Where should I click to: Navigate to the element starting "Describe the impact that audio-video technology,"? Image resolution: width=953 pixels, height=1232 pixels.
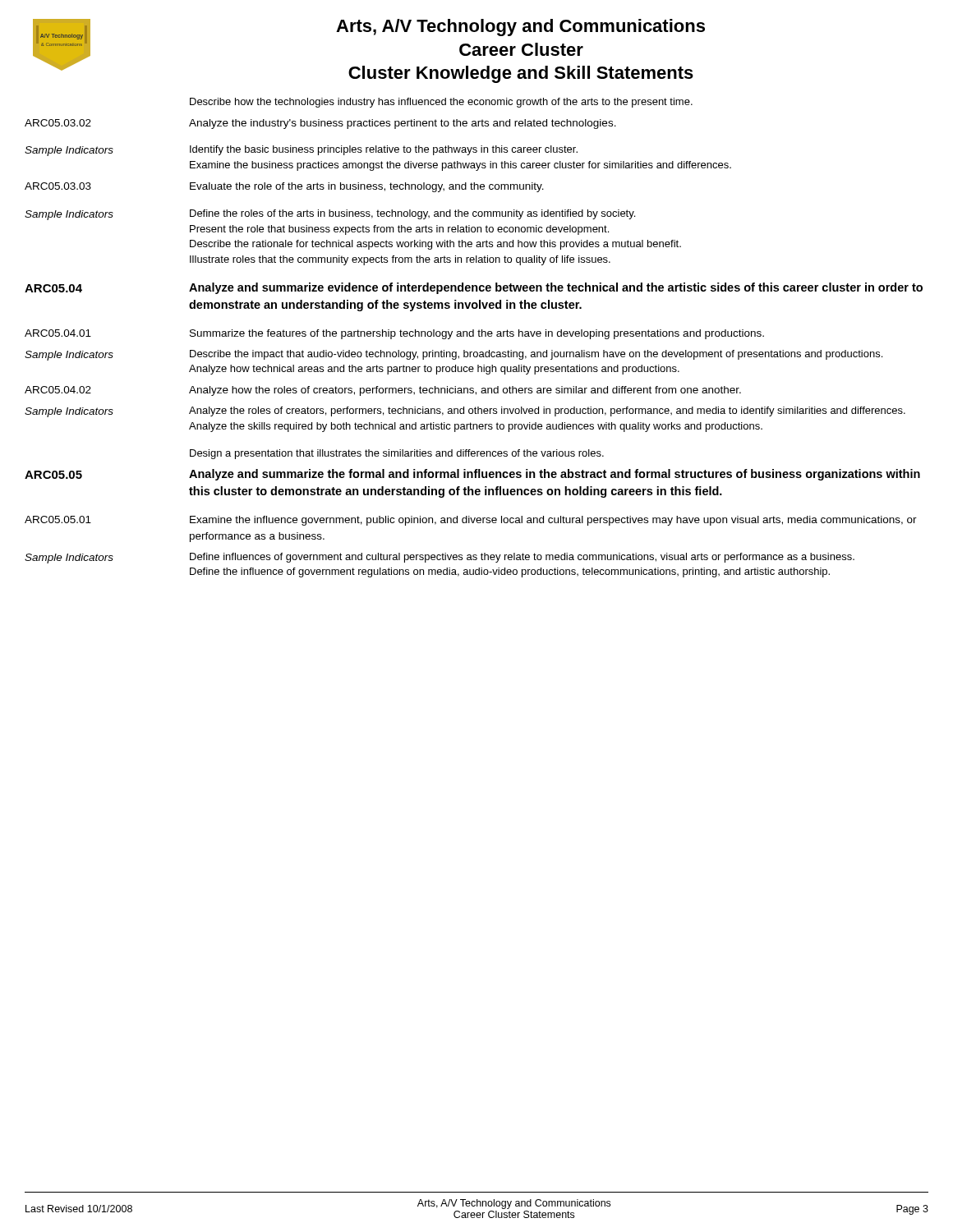click(x=536, y=361)
